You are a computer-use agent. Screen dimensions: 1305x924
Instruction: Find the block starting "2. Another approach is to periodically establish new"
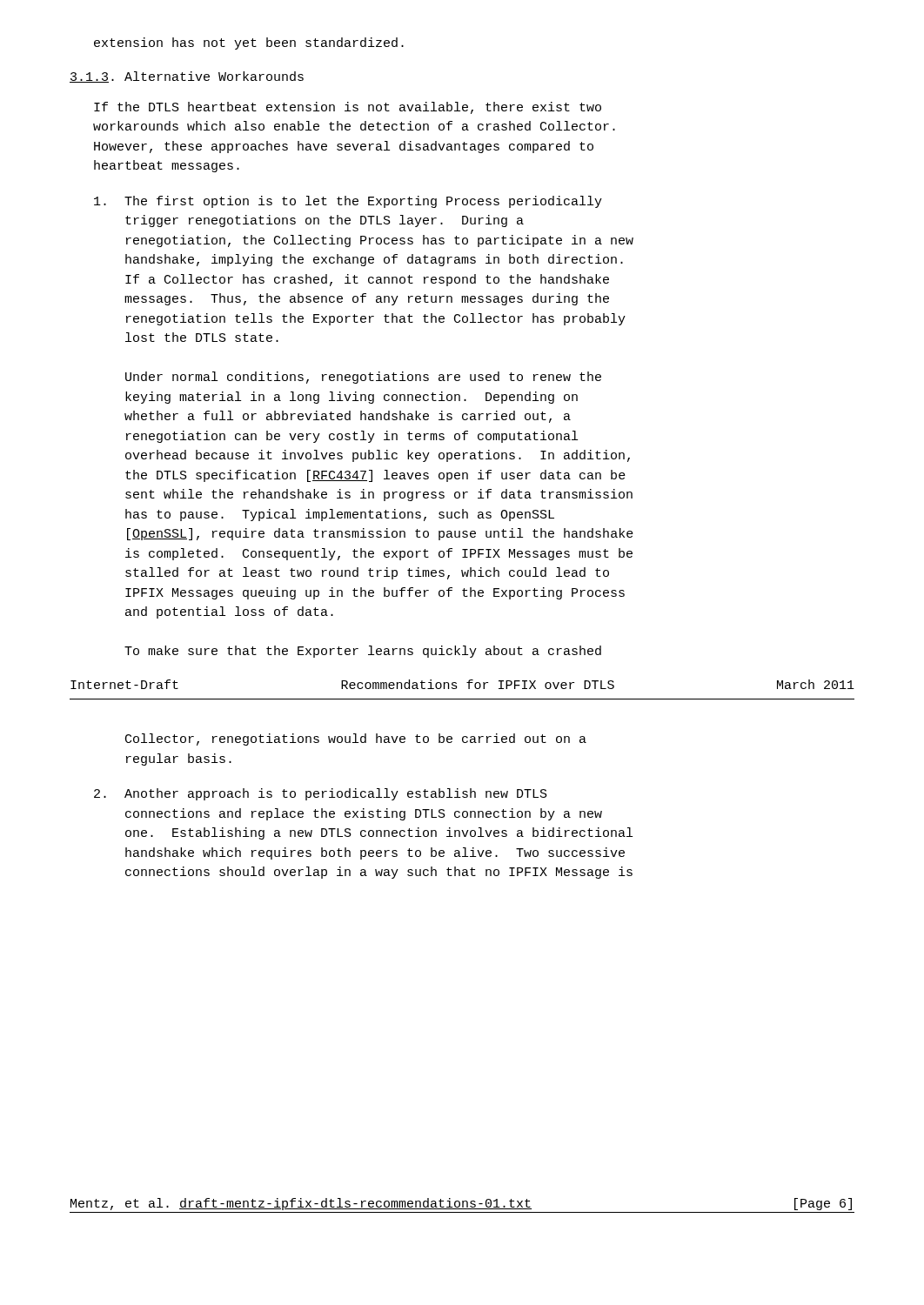(x=352, y=834)
